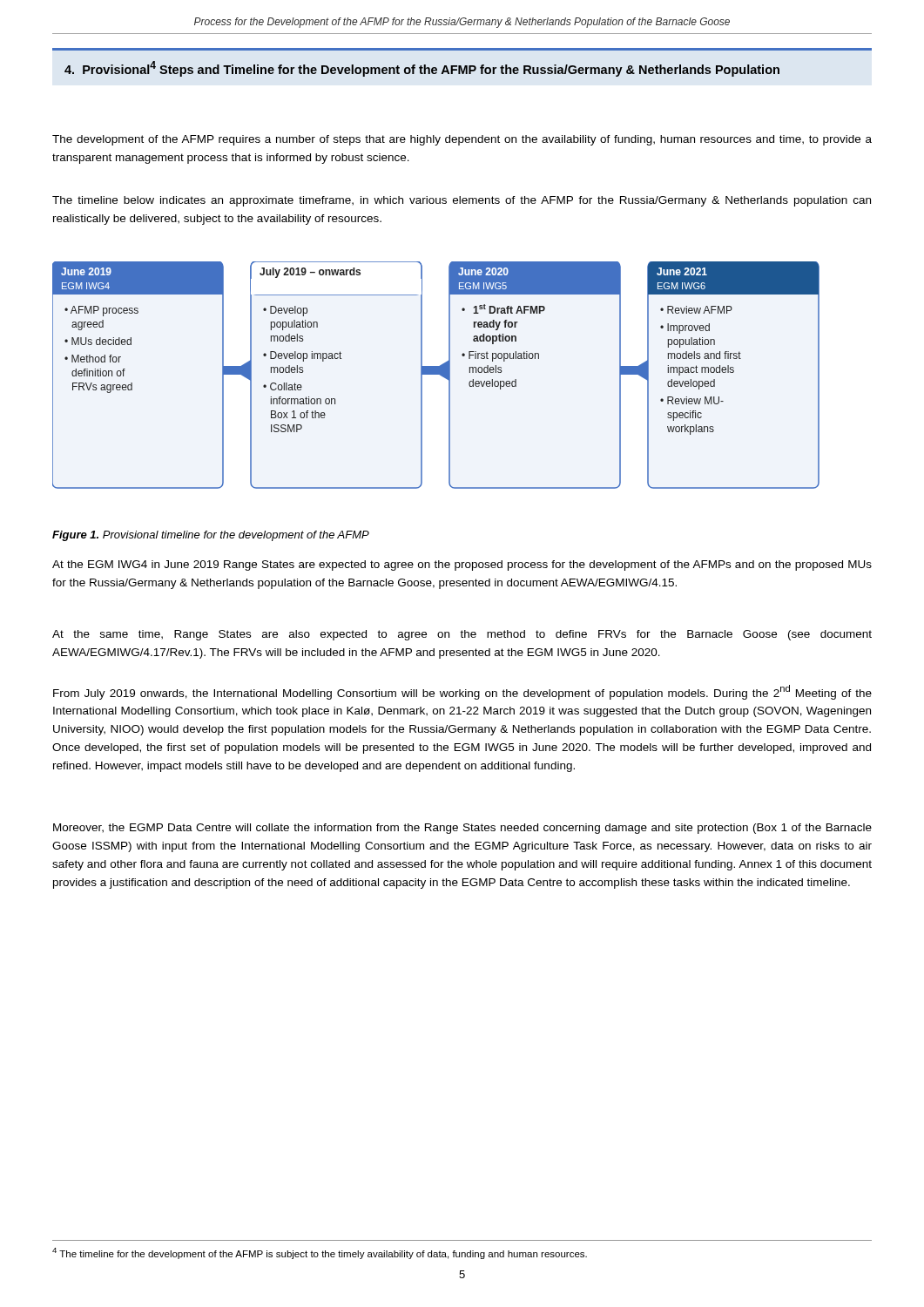This screenshot has height=1307, width=924.
Task: Select the flowchart
Action: [462, 388]
